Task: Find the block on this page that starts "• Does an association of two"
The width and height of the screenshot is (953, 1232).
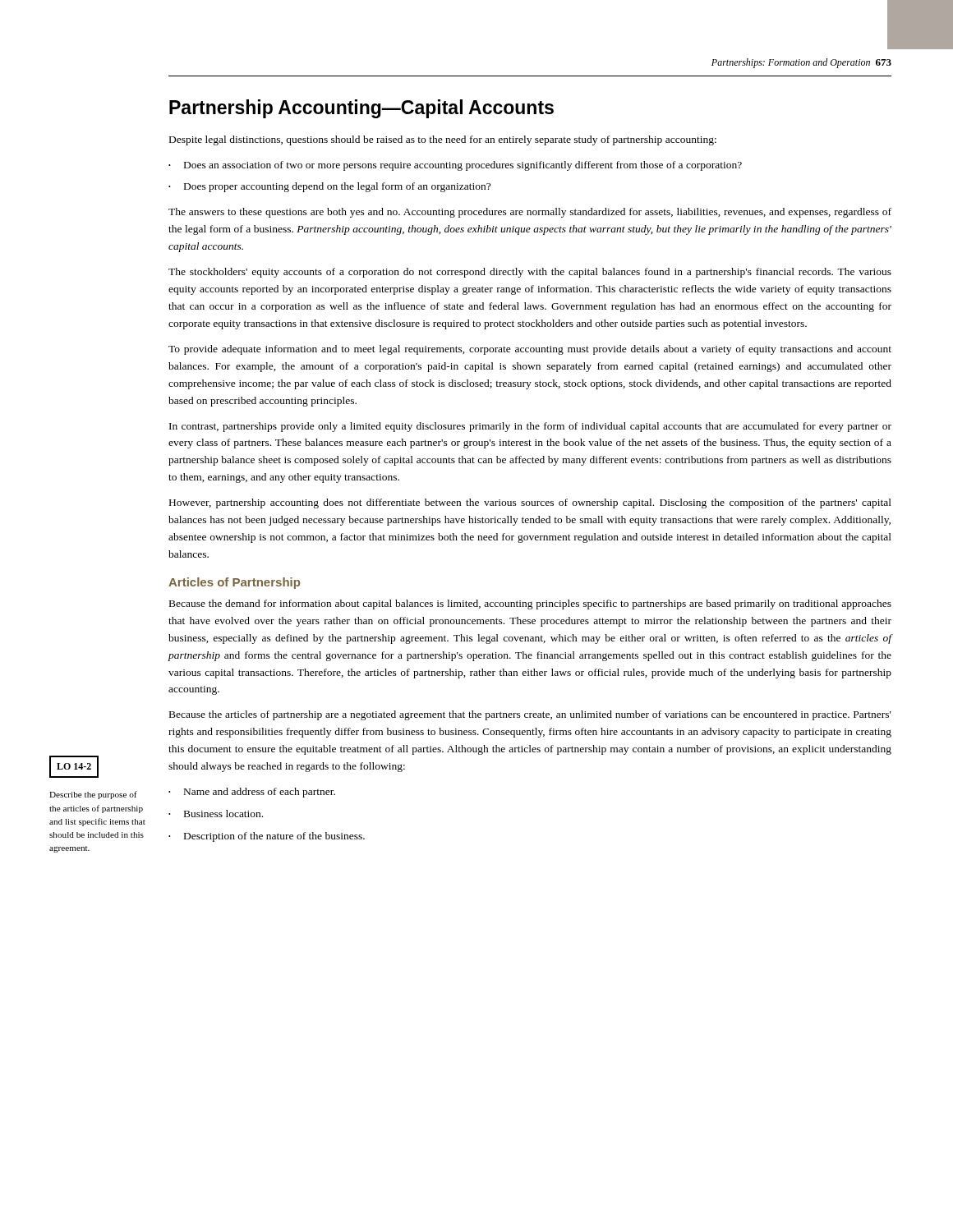Action: pyautogui.click(x=530, y=165)
